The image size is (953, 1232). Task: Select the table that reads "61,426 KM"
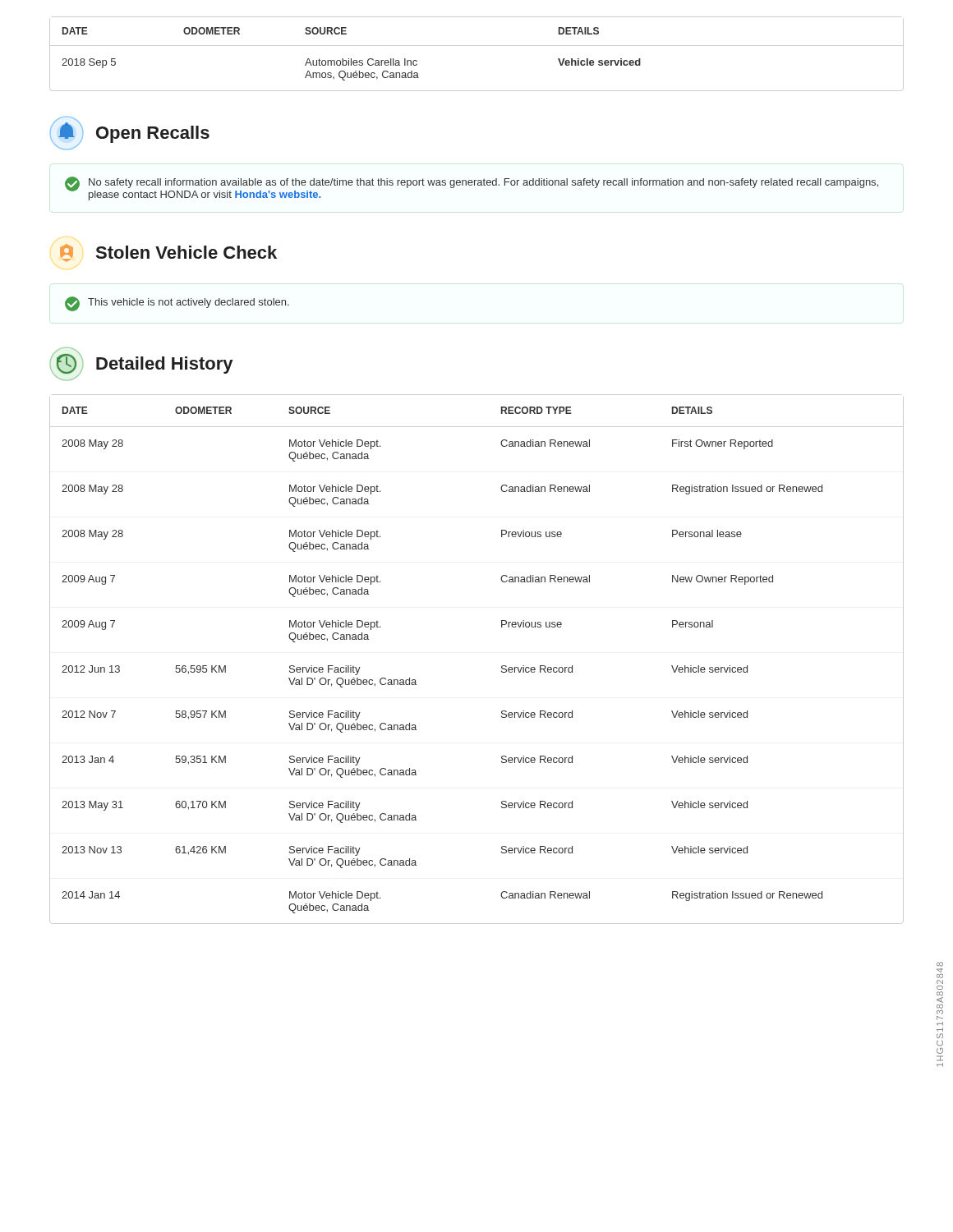click(x=476, y=659)
